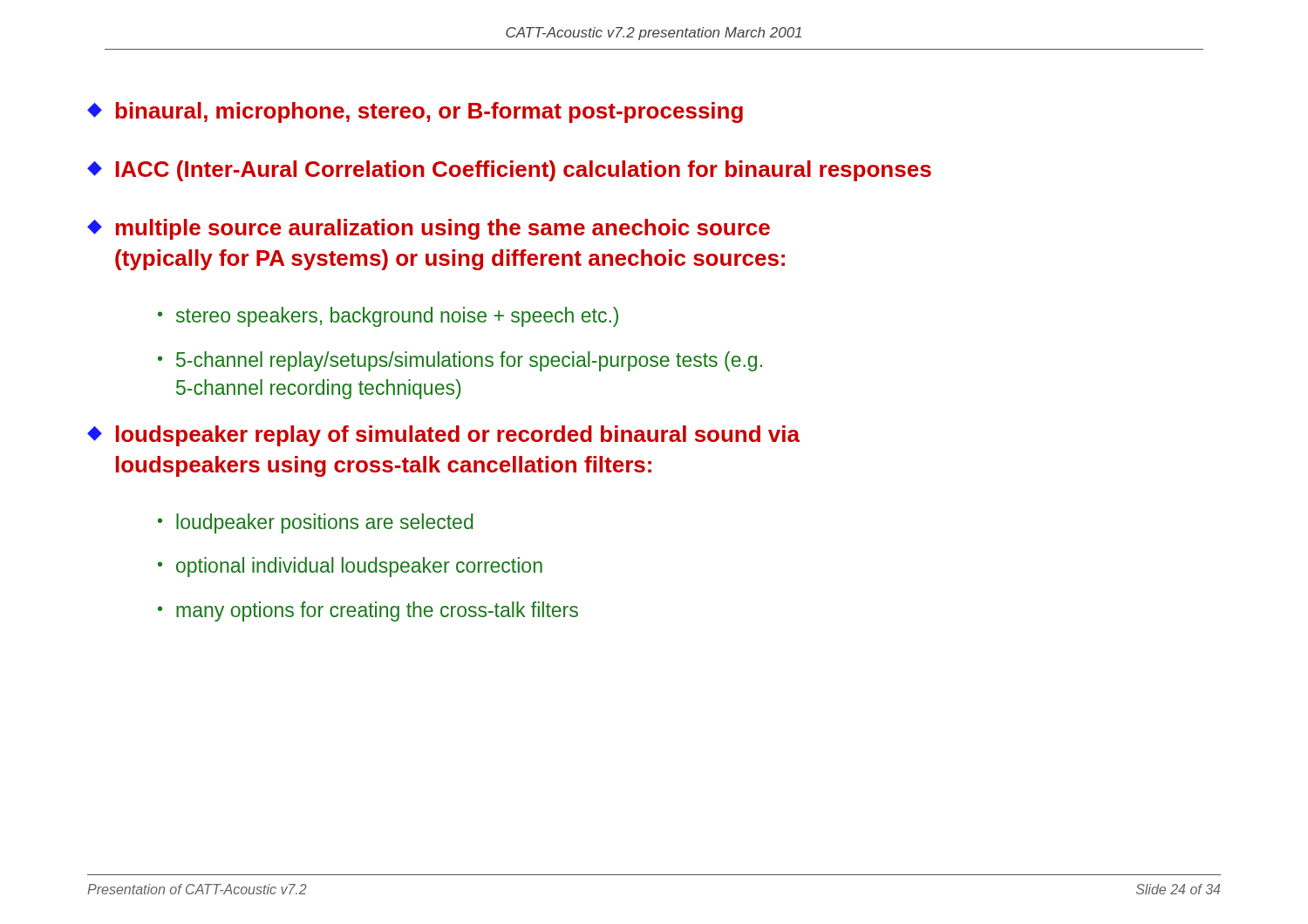Find the block on this page that starts "• stereo speakers, background noise +"
This screenshot has width=1308, height=924.
(x=388, y=316)
